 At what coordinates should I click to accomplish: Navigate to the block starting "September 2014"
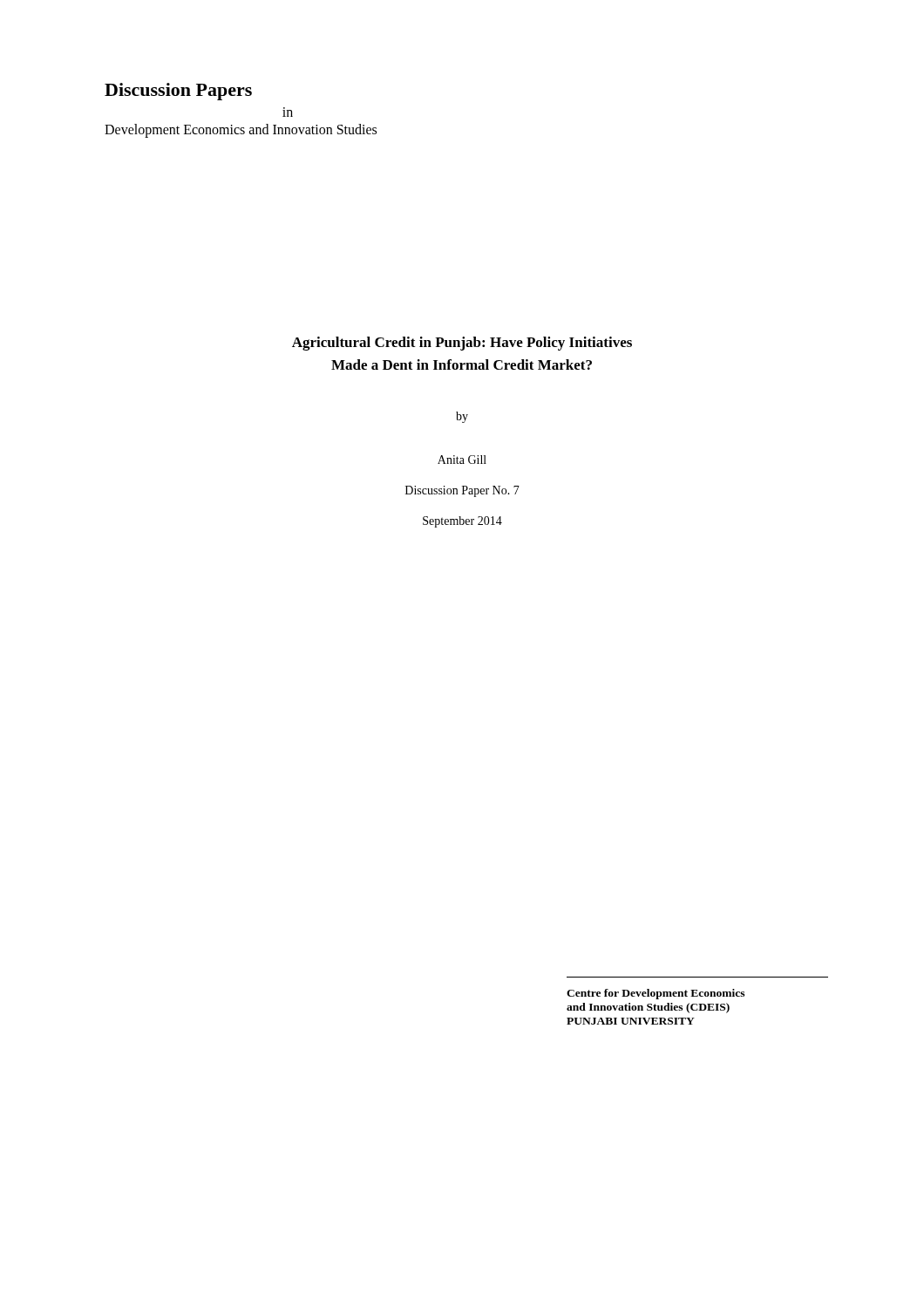pyautogui.click(x=462, y=521)
